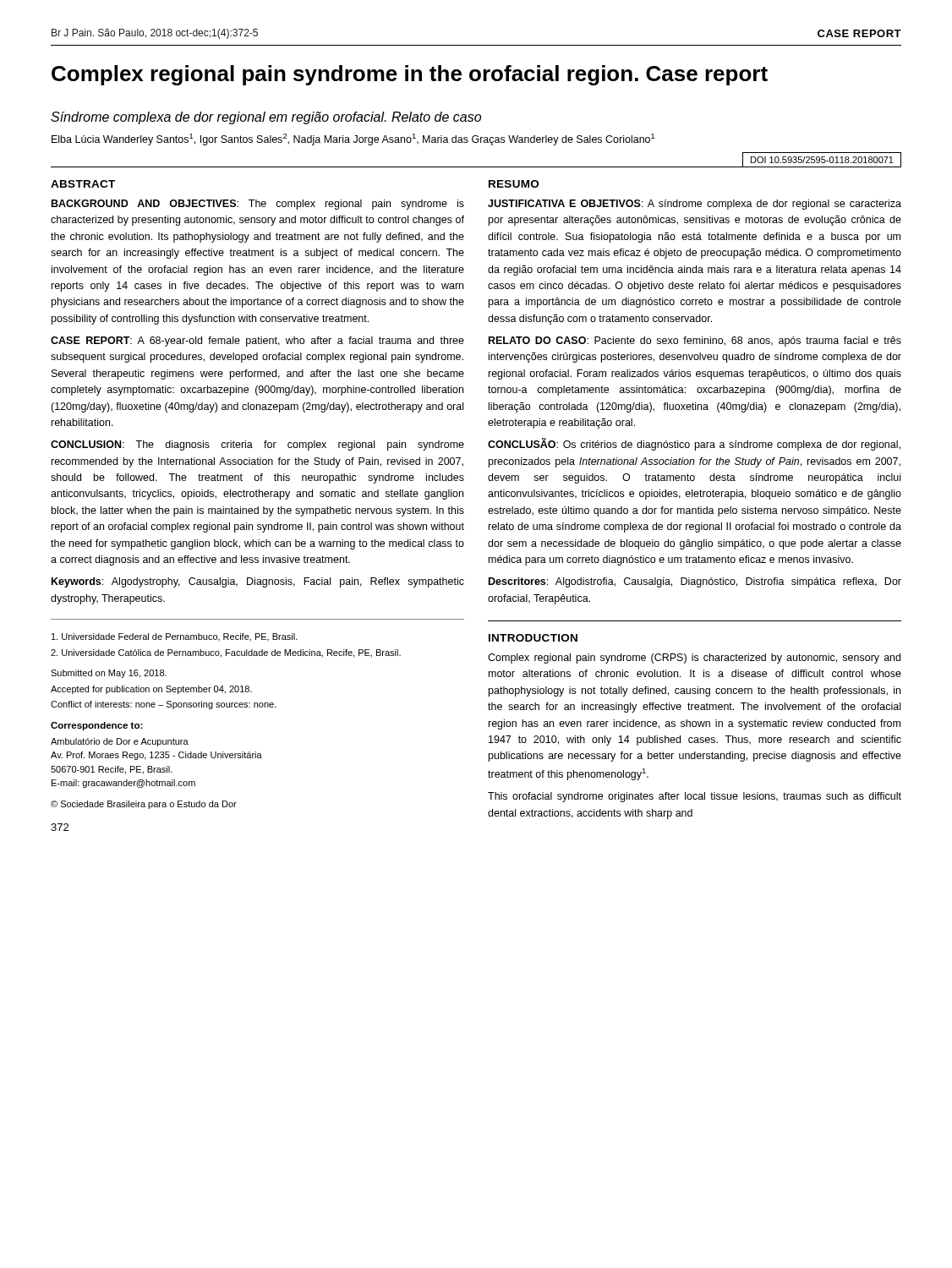
Task: Locate the text block containing "CONCLUSION: The diagnosis"
Action: tap(257, 503)
